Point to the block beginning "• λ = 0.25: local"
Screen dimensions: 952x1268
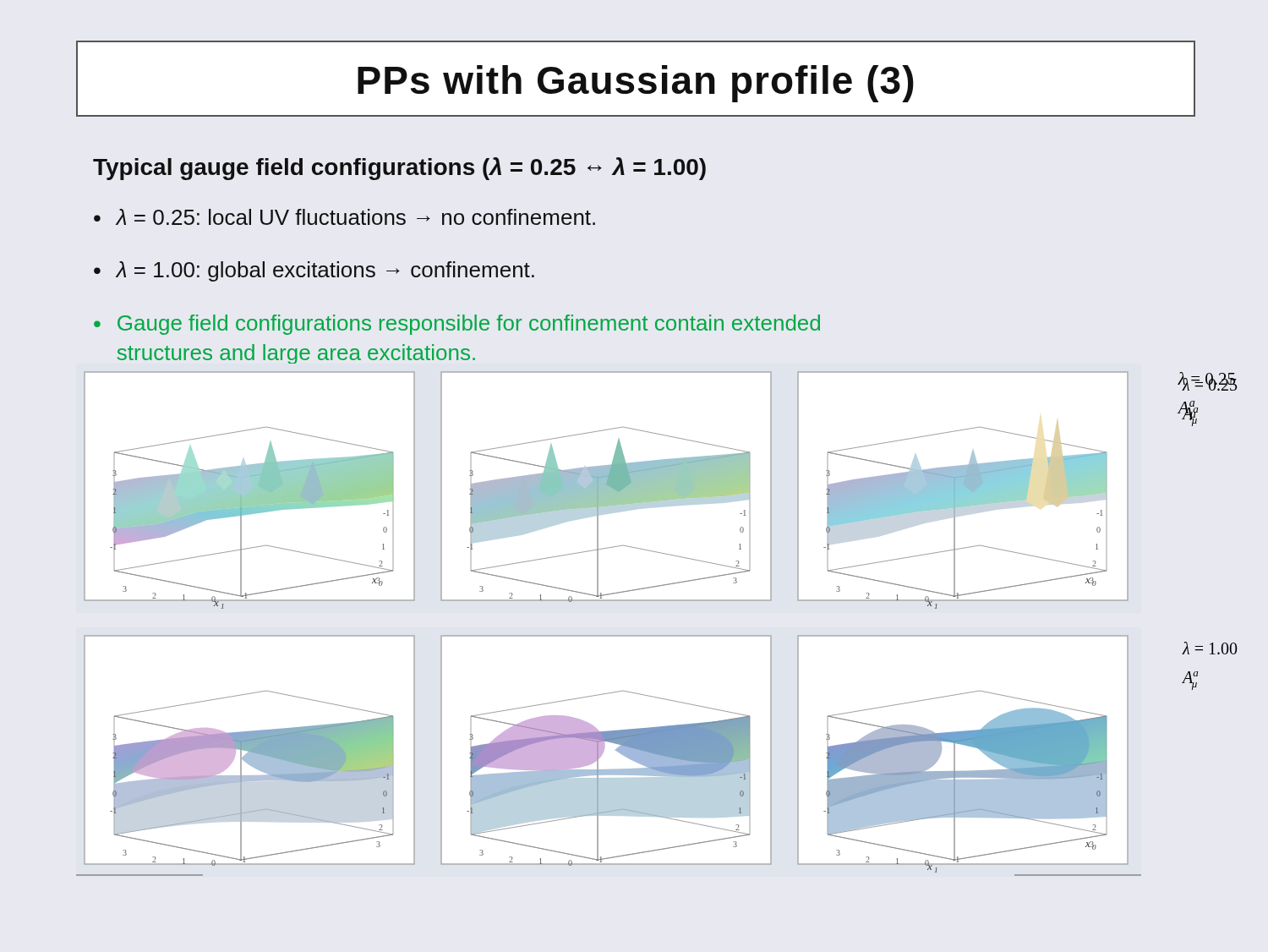coord(345,218)
